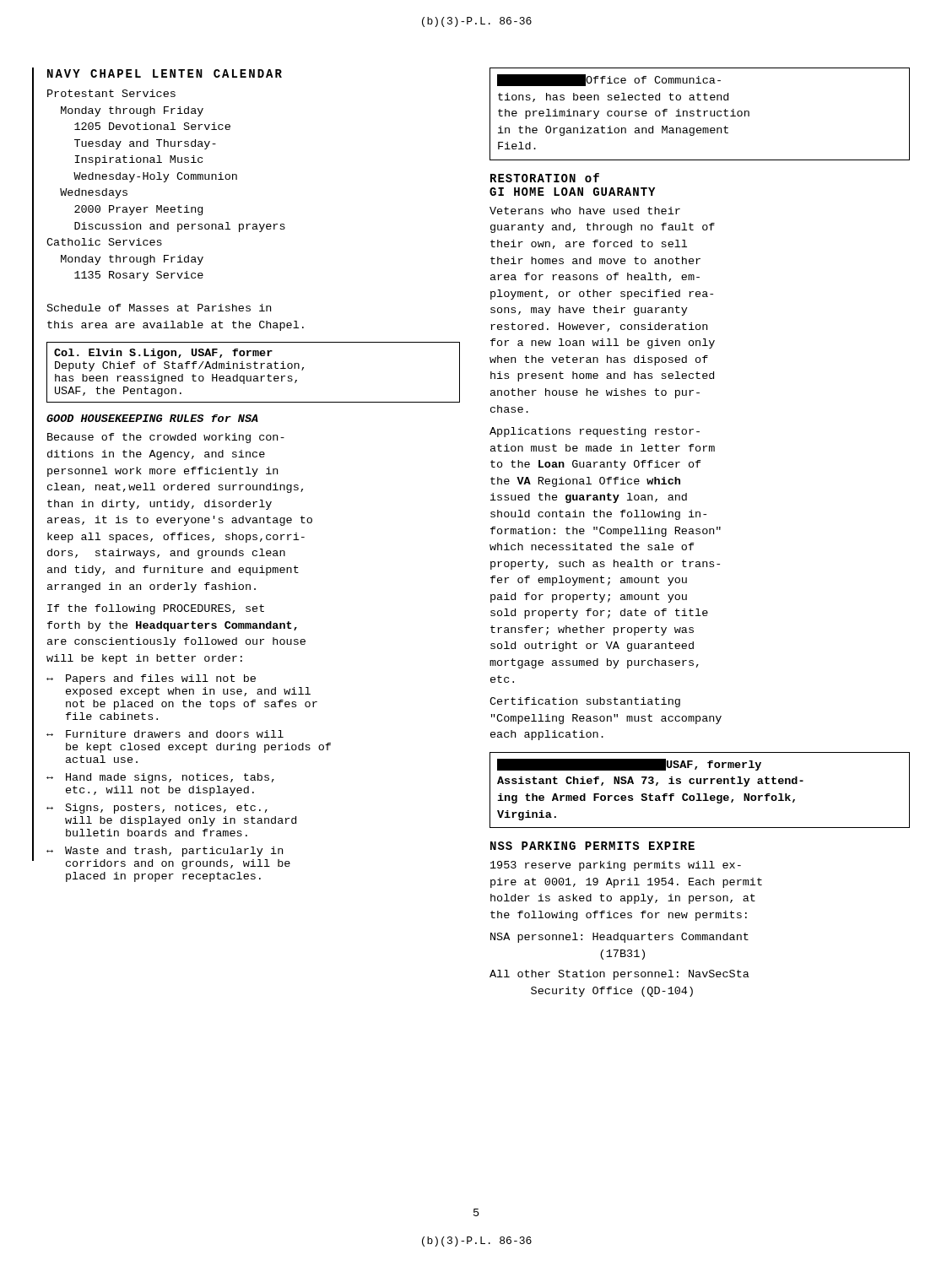
Task: Find the section header containing "NSS PARKING PERMITS EXPIRE"
Action: (593, 847)
